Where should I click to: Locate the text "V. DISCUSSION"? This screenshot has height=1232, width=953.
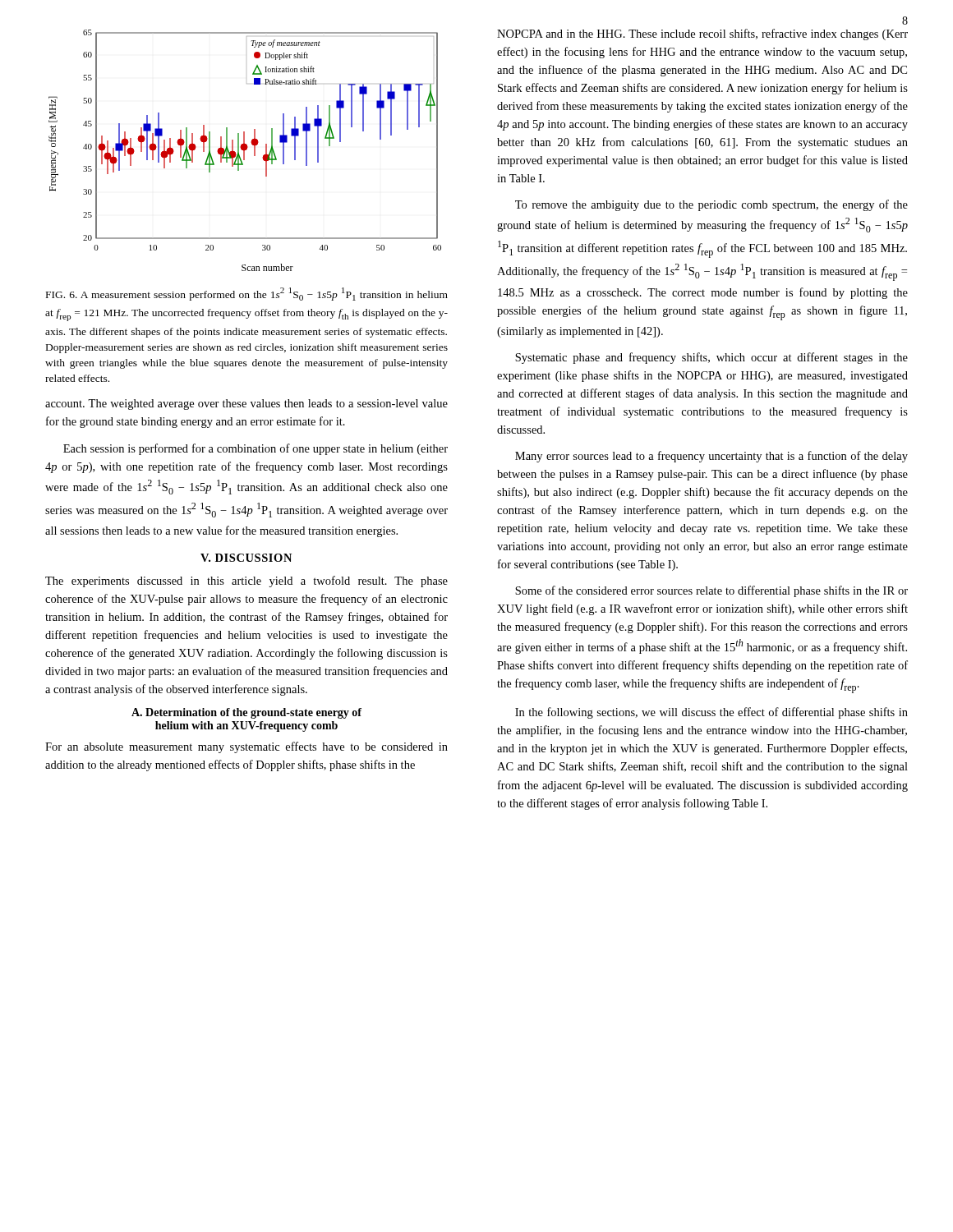click(x=246, y=557)
